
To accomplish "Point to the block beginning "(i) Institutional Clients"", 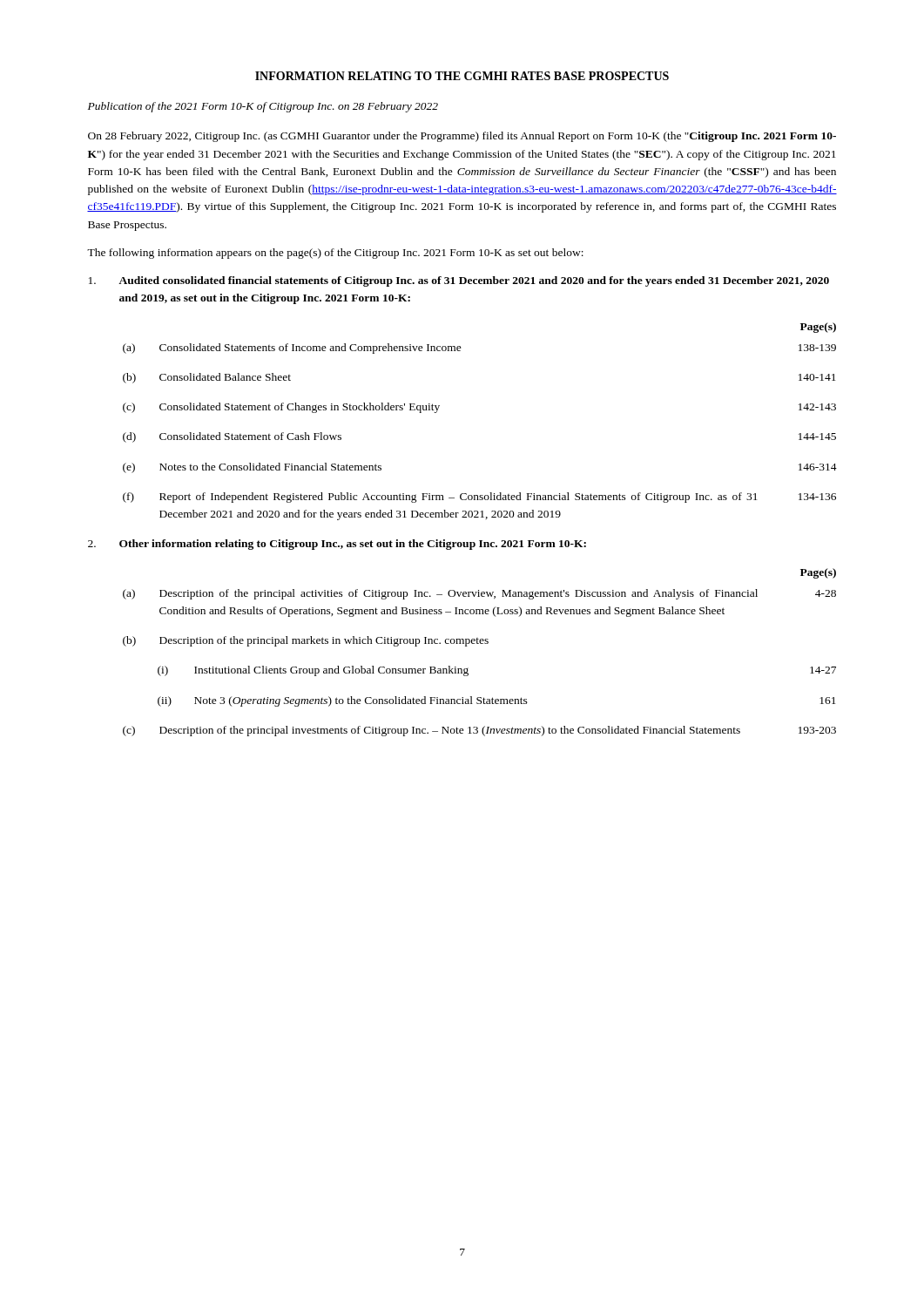I will [x=334, y=670].
